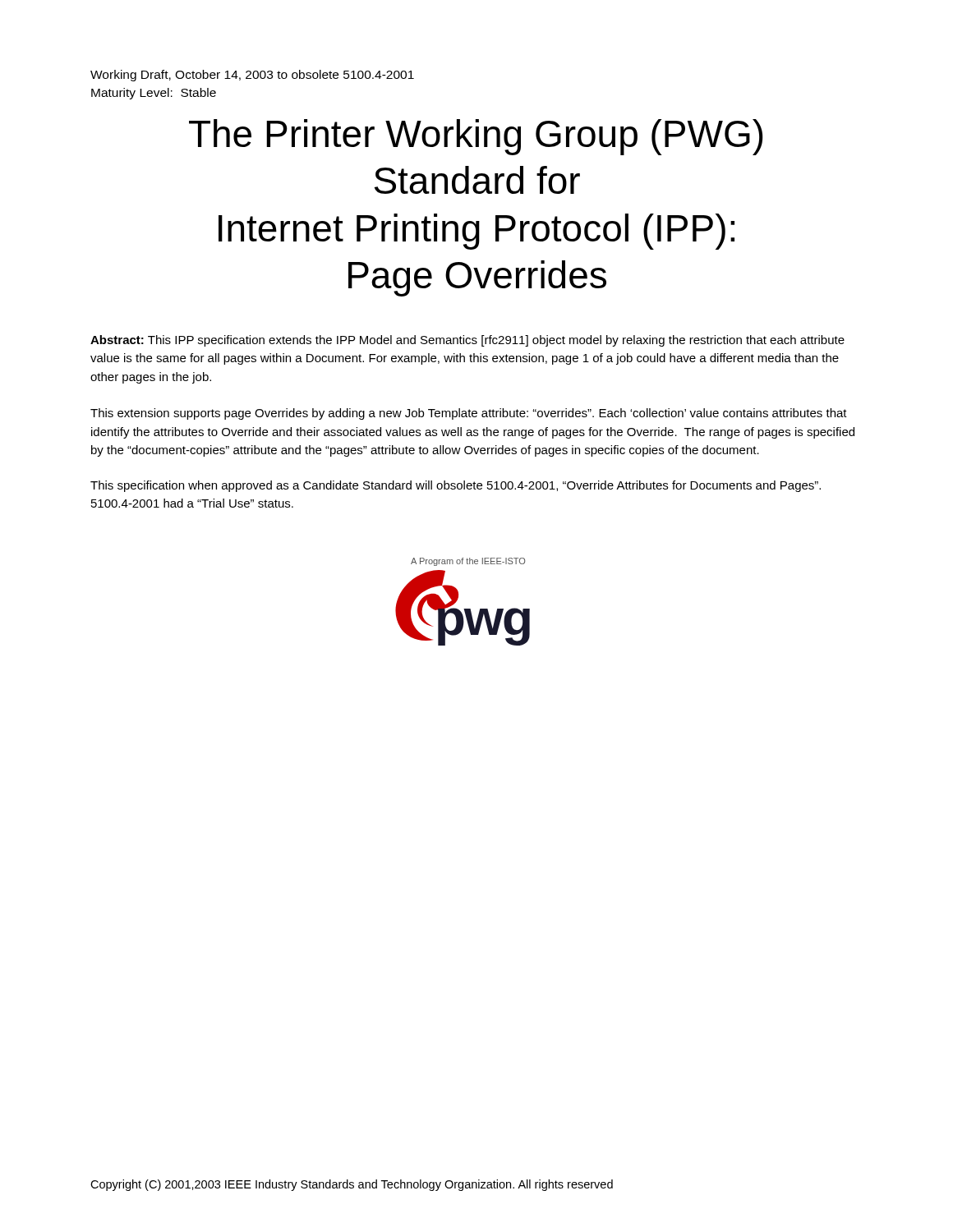Screen dimensions: 1232x953
Task: Find the logo
Action: pyautogui.click(x=476, y=605)
